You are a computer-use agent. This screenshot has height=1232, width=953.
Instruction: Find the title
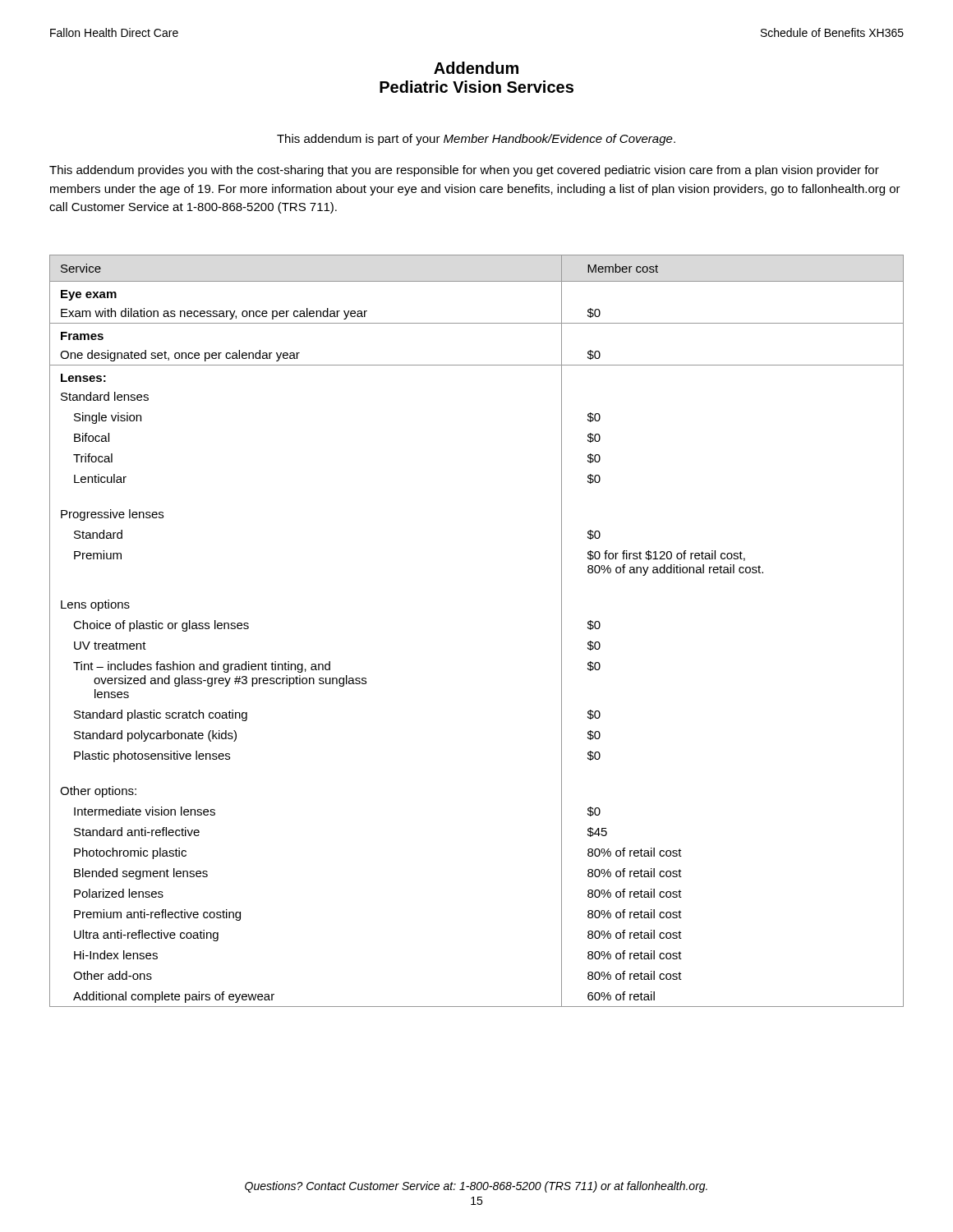476,78
